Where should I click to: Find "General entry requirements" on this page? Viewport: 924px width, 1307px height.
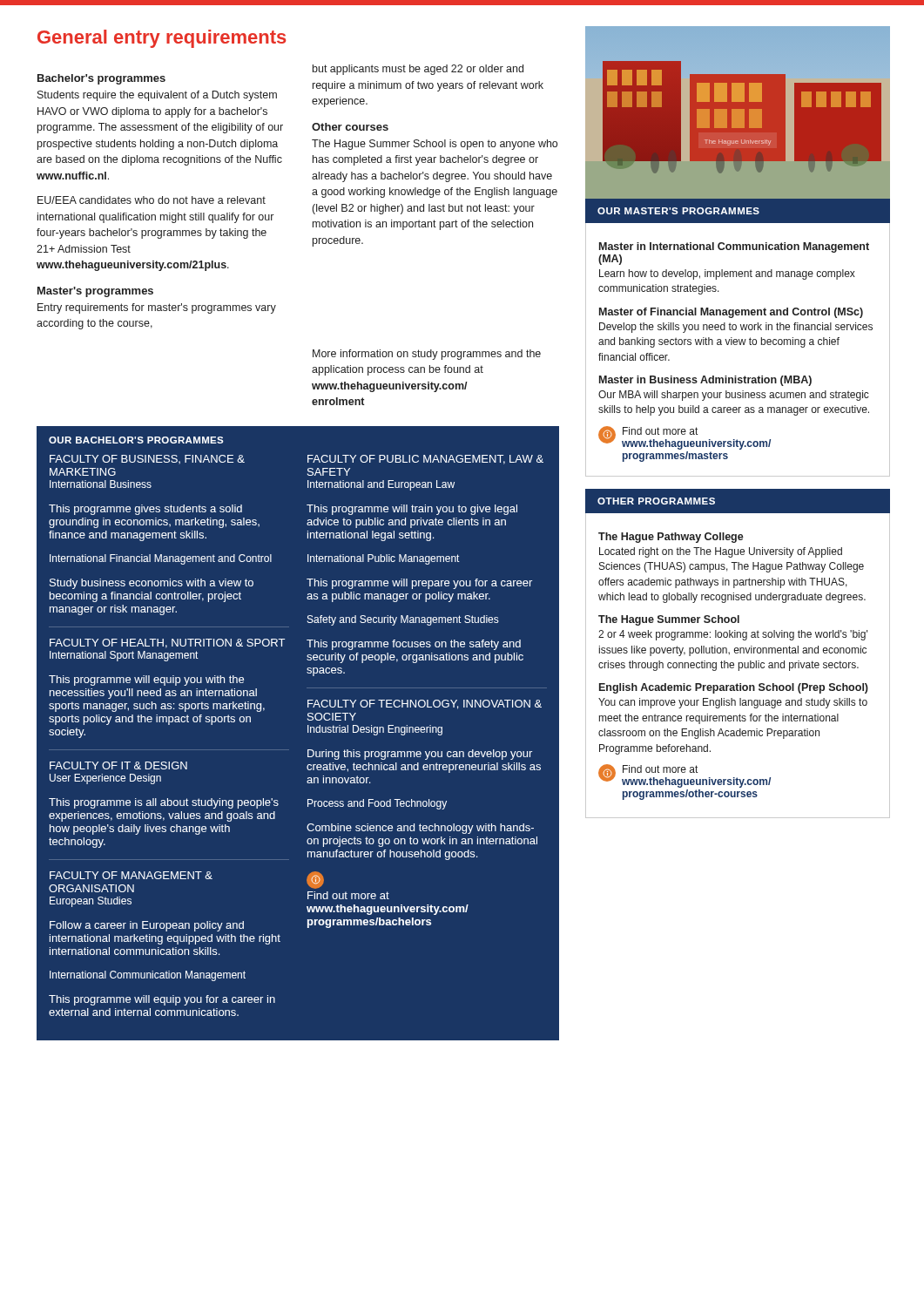tap(162, 37)
